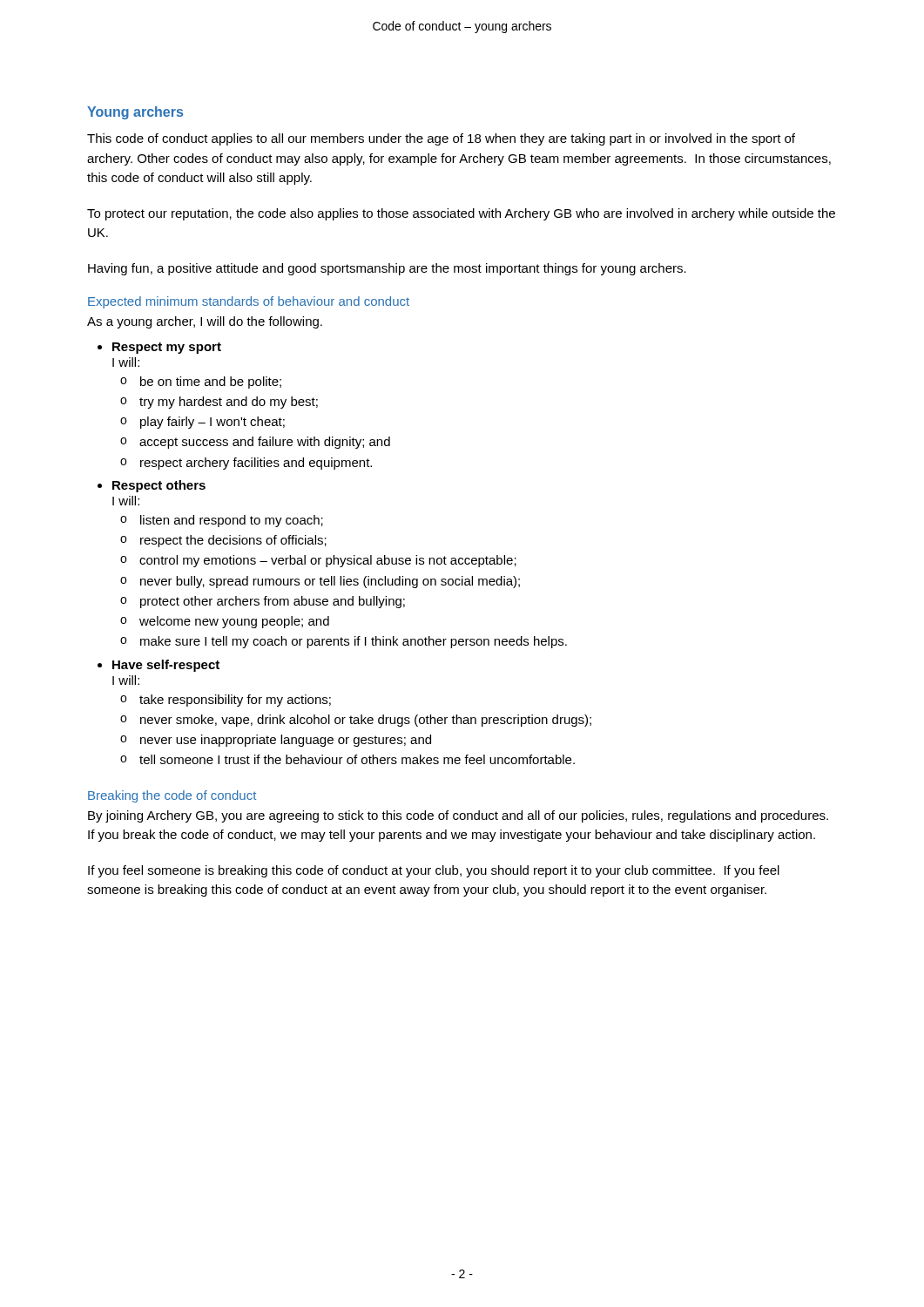Locate the block of text that opens with "If you feel someone is breaking this code"
Screen dimensions: 1307x924
pyautogui.click(x=462, y=880)
